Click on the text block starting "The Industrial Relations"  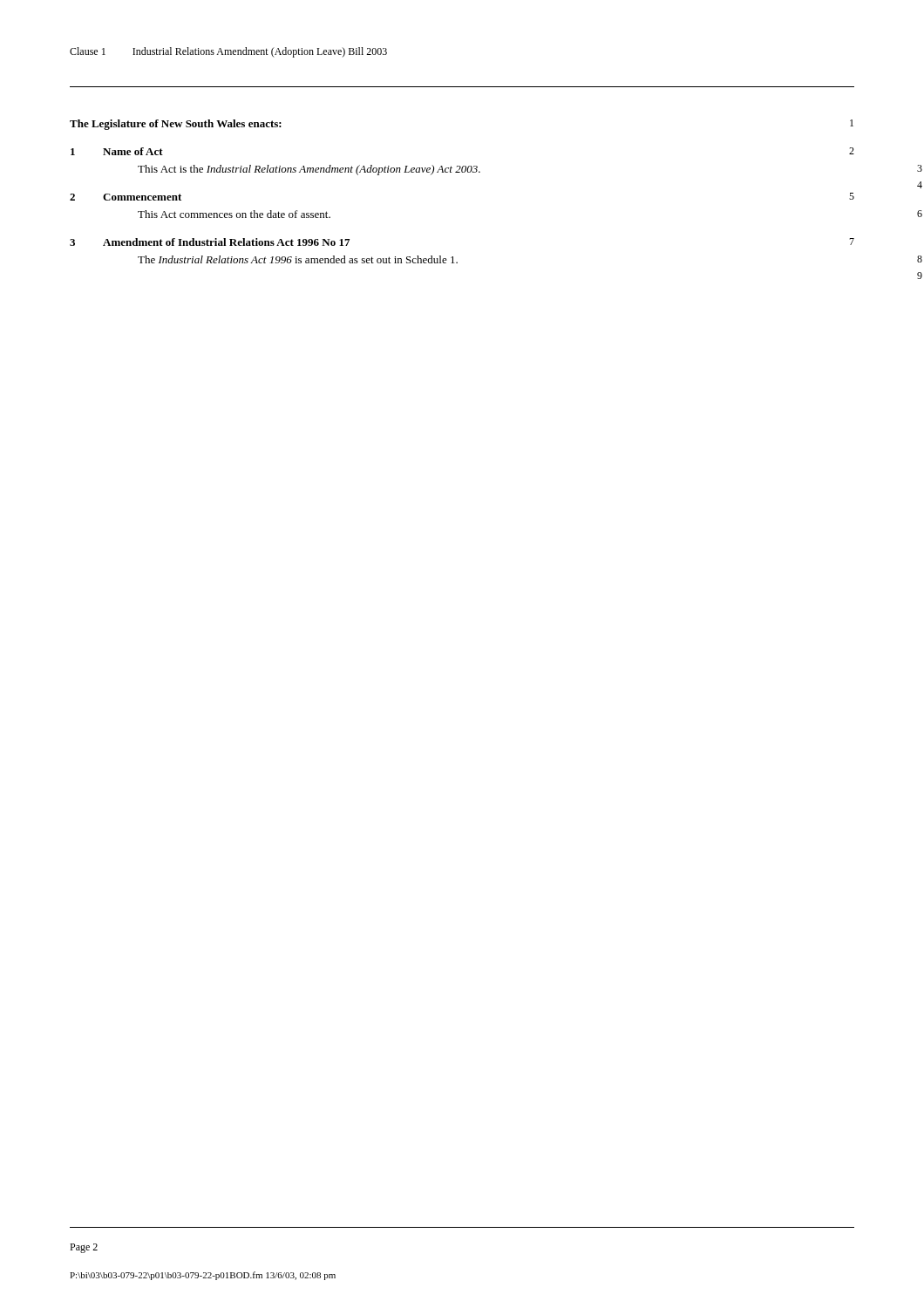[298, 259]
